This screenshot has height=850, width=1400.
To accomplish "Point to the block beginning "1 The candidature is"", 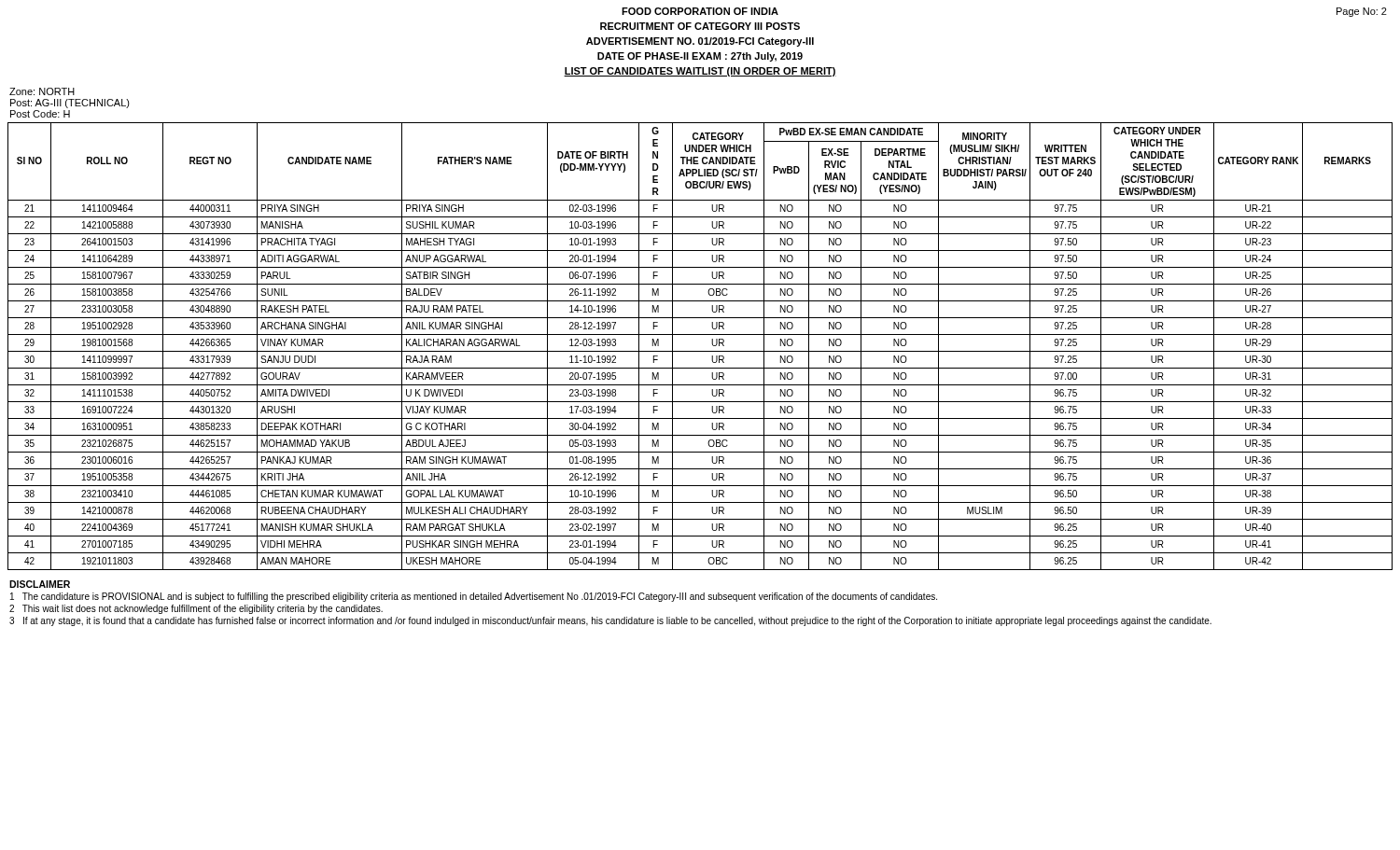I will (x=474, y=596).
